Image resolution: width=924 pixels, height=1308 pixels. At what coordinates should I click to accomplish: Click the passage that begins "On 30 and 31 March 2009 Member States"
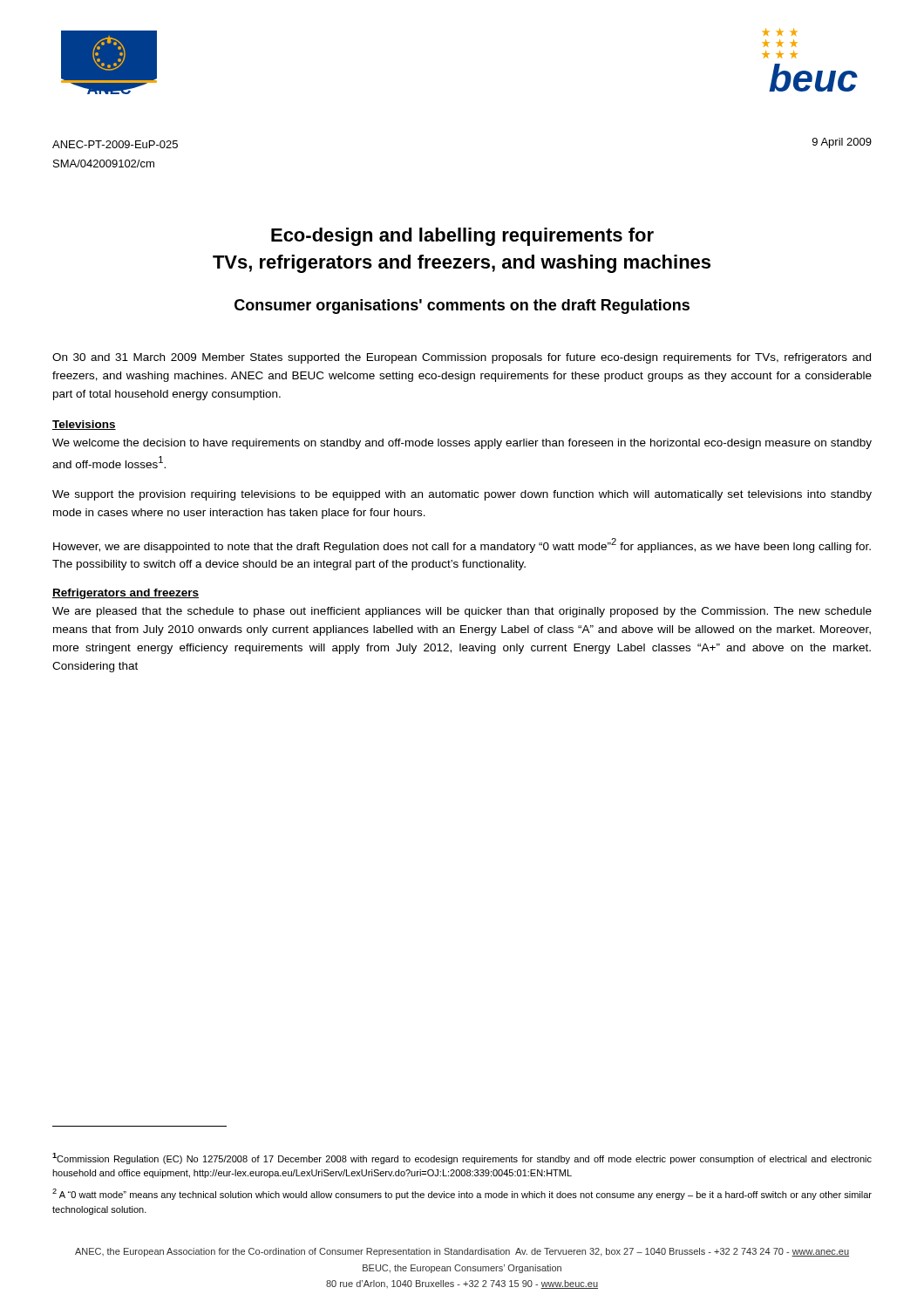pos(462,376)
